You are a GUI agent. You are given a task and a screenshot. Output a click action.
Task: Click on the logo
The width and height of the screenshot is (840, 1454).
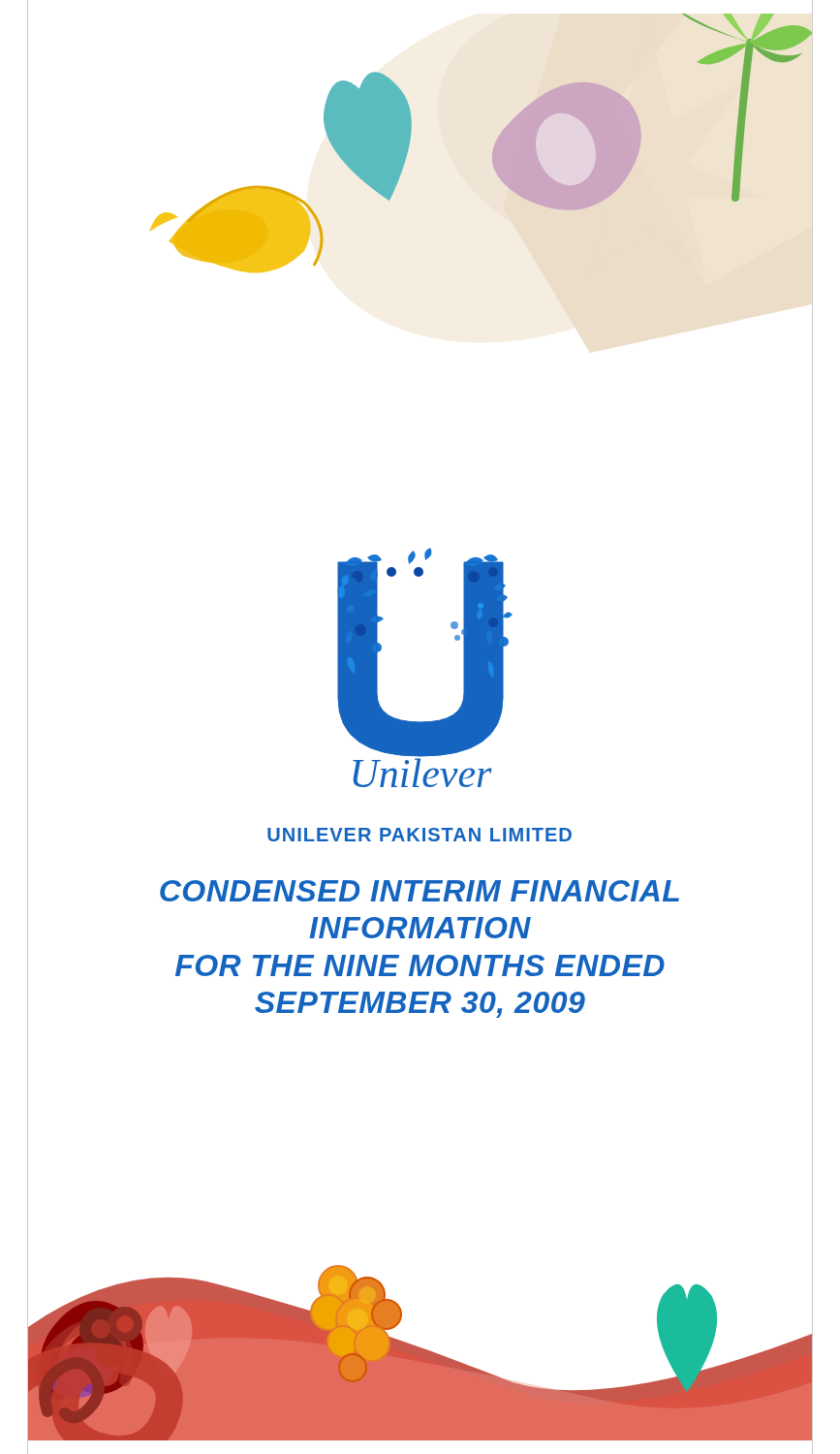420,671
